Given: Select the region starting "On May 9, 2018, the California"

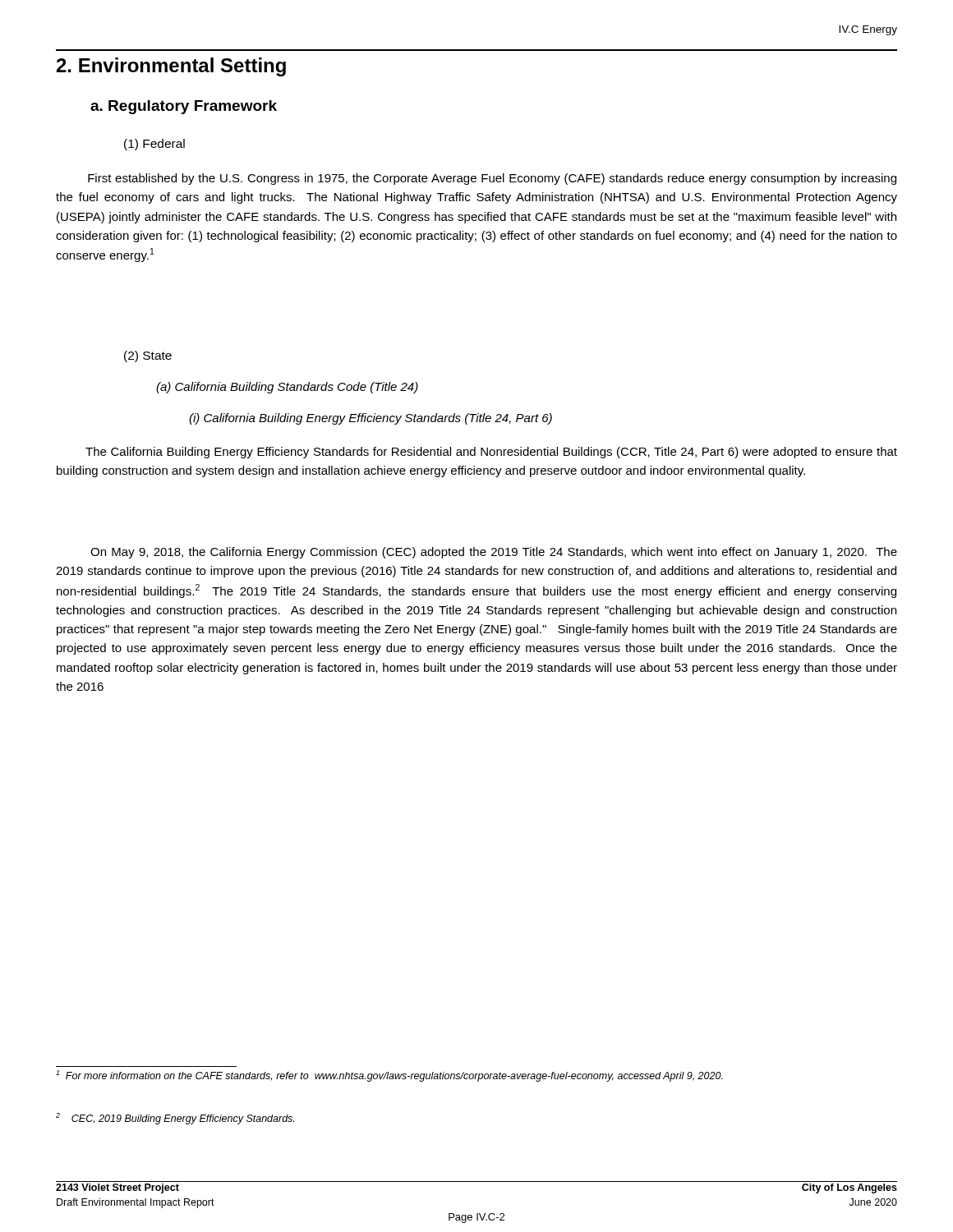Looking at the screenshot, I should pos(476,619).
